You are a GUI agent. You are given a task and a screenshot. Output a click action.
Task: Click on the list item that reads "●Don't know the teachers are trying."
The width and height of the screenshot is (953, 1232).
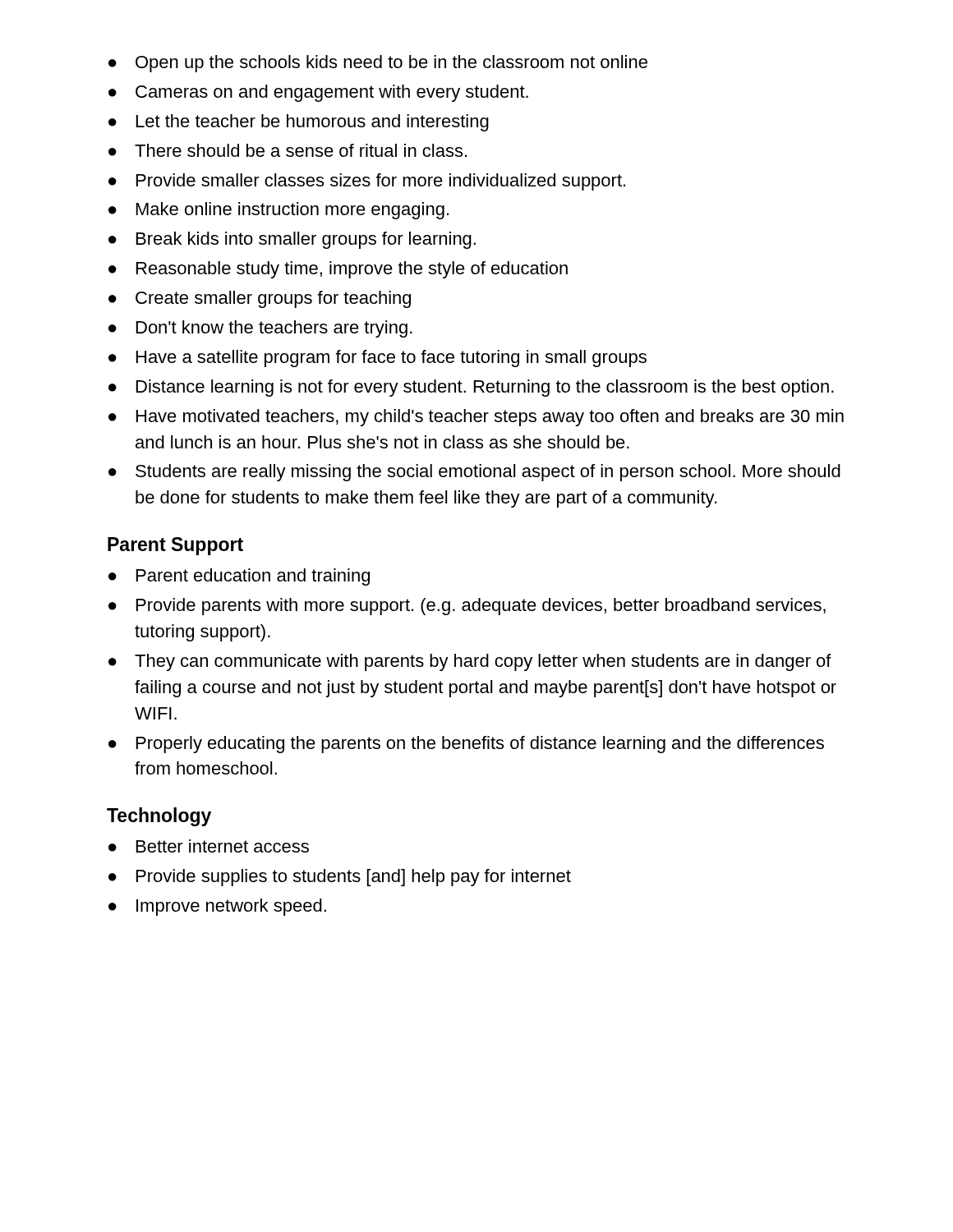click(x=260, y=329)
